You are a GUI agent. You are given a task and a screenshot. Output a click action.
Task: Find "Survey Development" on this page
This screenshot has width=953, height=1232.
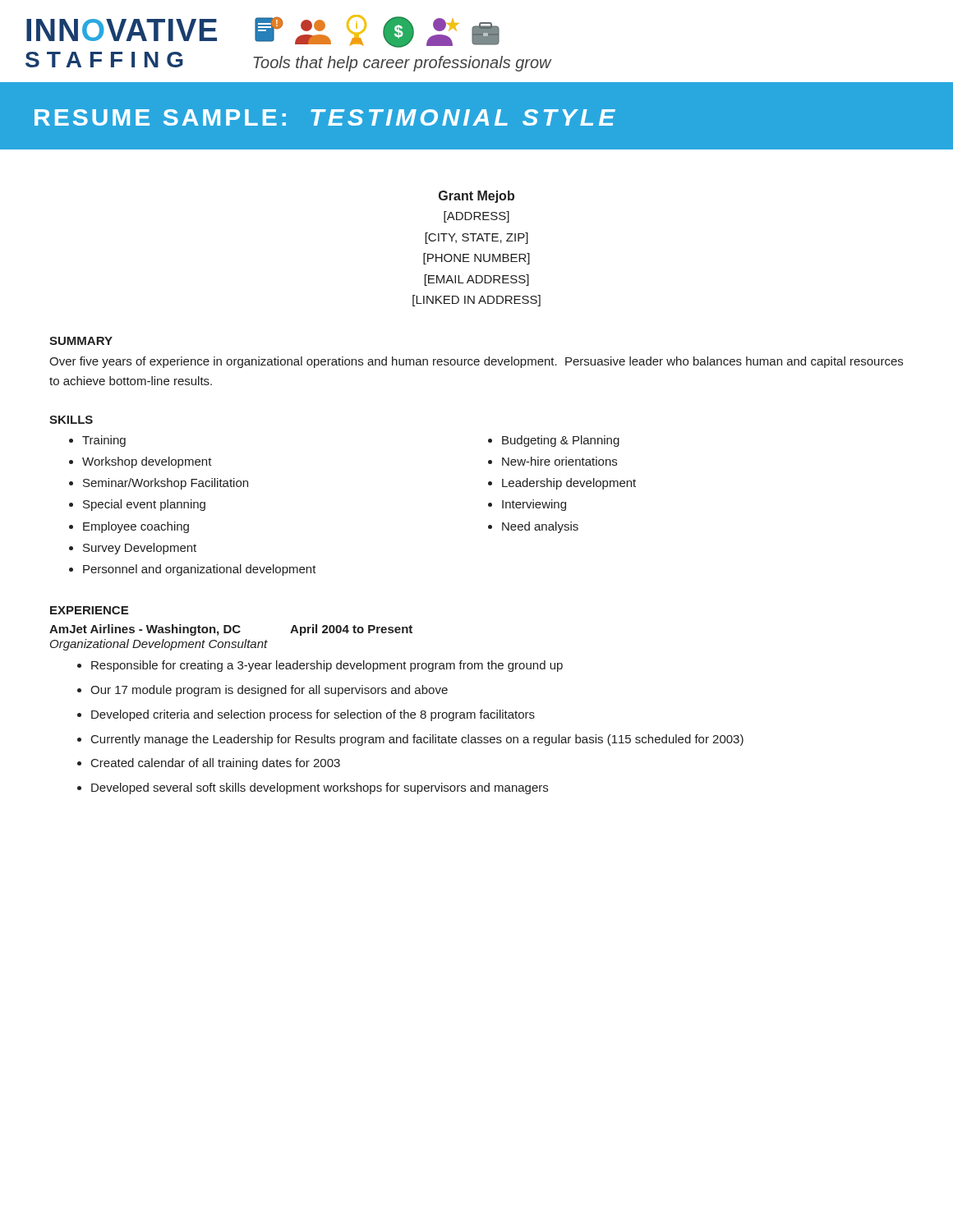pos(139,547)
